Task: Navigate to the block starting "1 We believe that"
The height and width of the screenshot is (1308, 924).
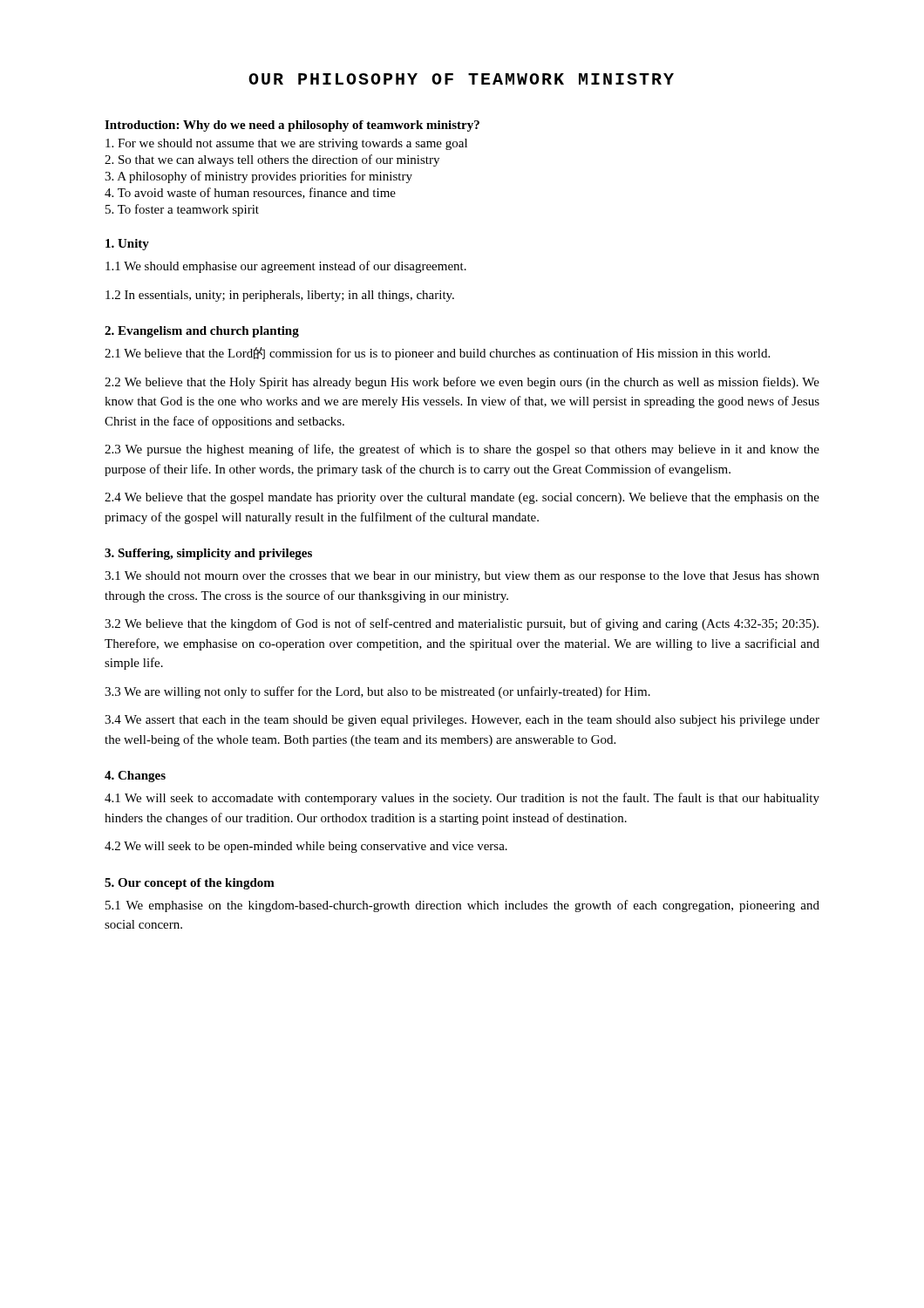Action: point(462,353)
